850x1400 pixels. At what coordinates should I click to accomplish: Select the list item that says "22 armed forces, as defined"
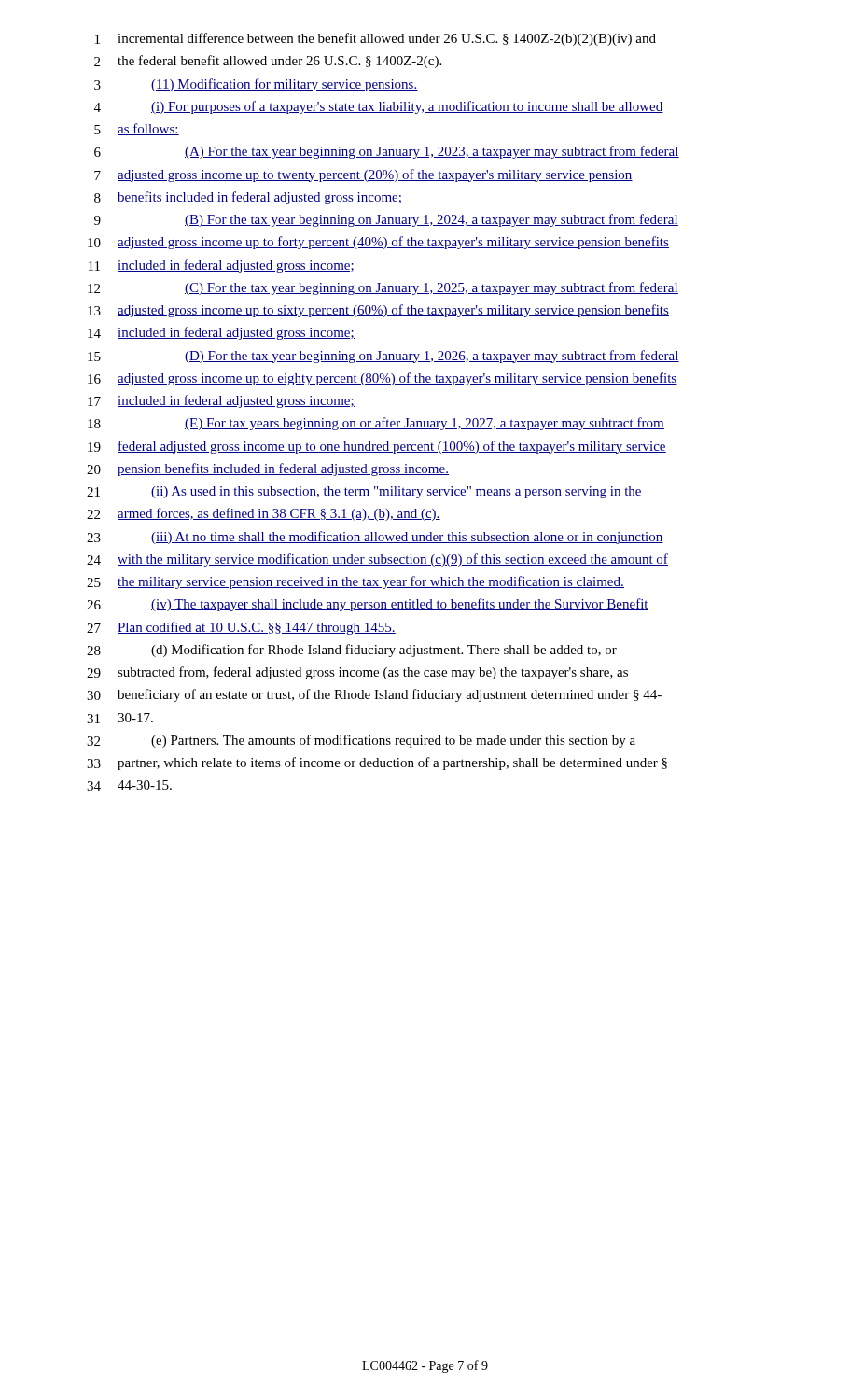coord(425,515)
